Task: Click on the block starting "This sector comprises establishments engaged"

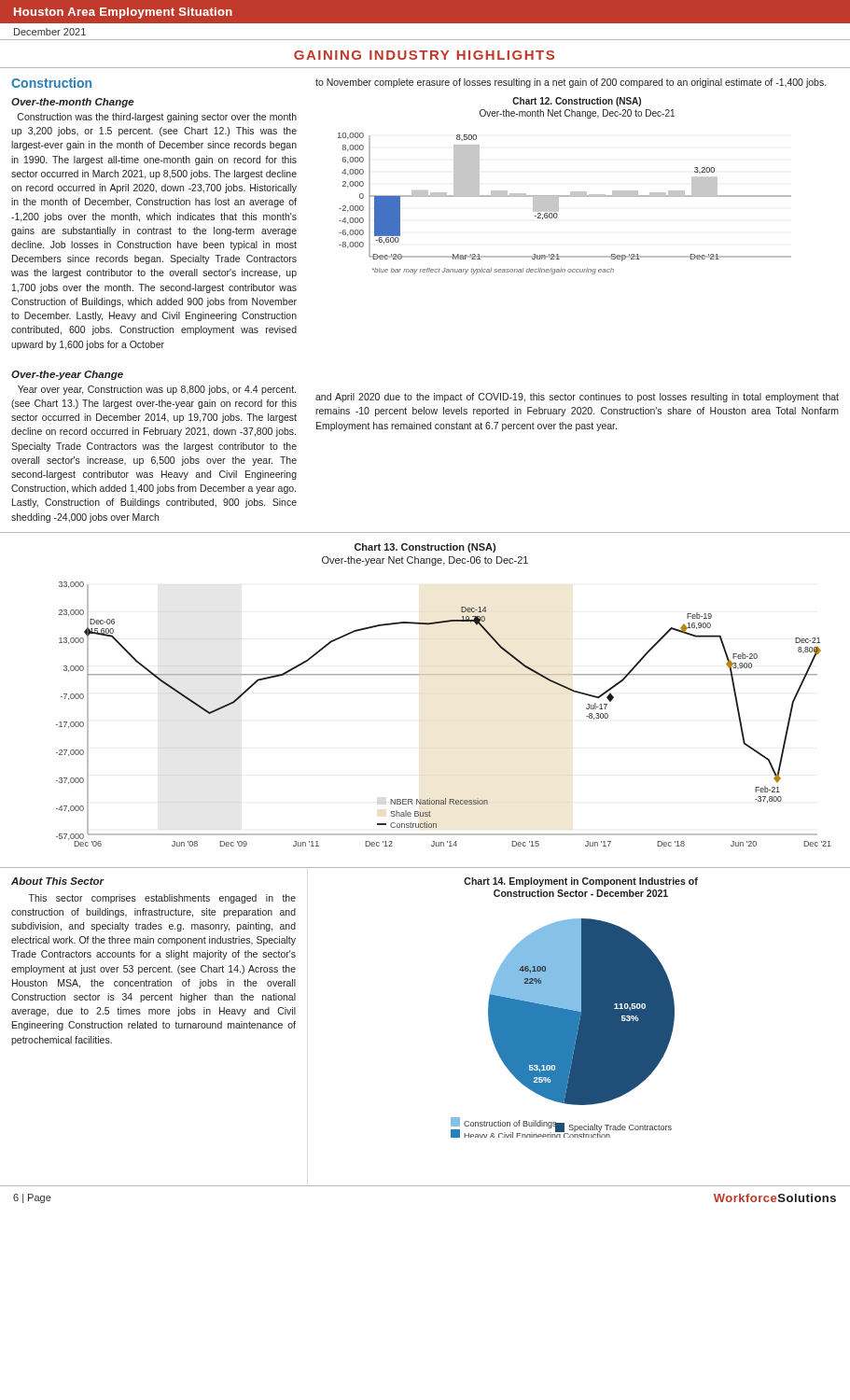Action: click(x=154, y=968)
